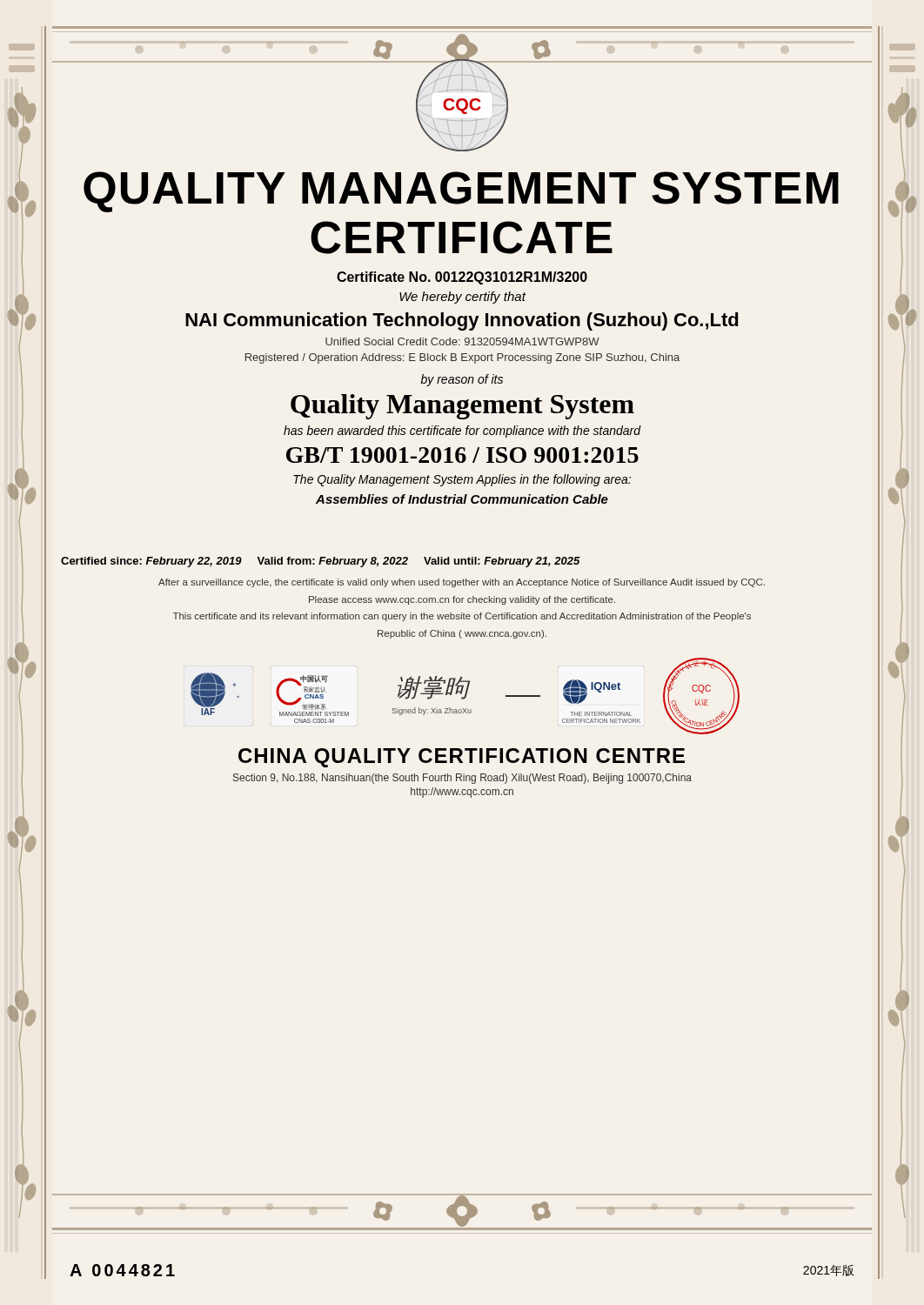924x1305 pixels.
Task: Click on the block starting "Quality Management System"
Action: coord(462,404)
